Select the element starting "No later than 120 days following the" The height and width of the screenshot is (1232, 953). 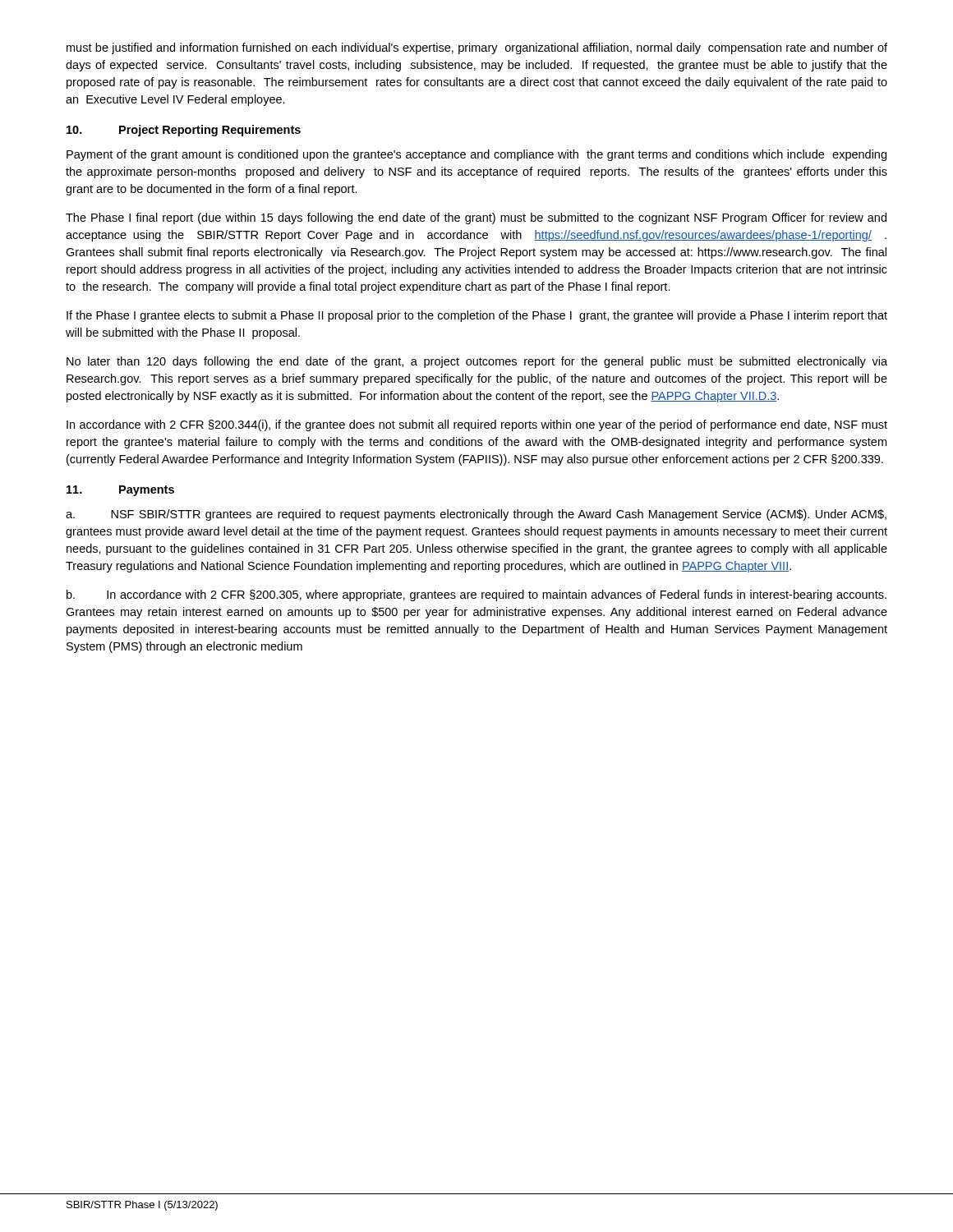pyautogui.click(x=476, y=379)
